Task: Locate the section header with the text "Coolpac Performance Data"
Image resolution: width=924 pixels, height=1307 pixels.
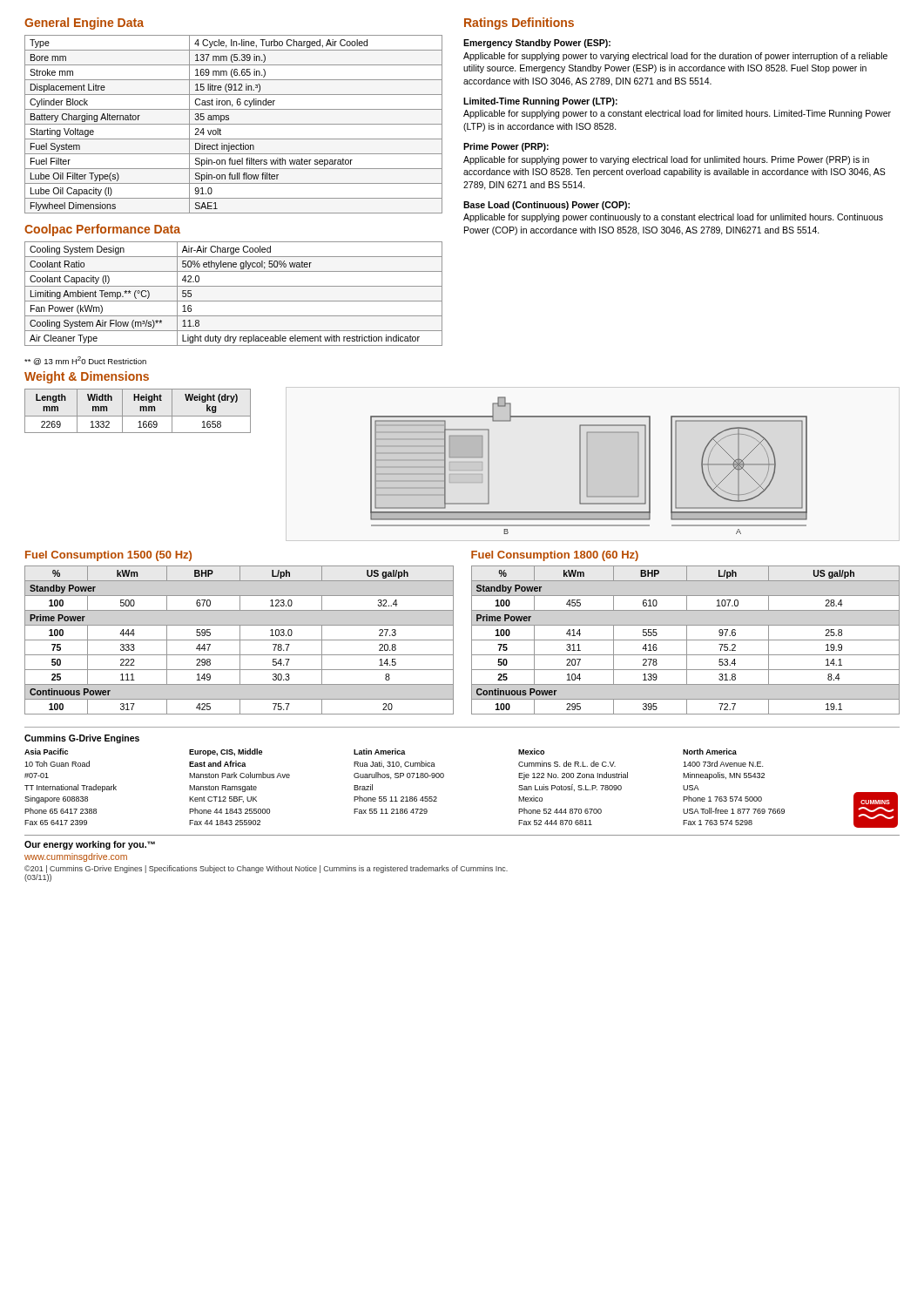Action: tap(102, 229)
